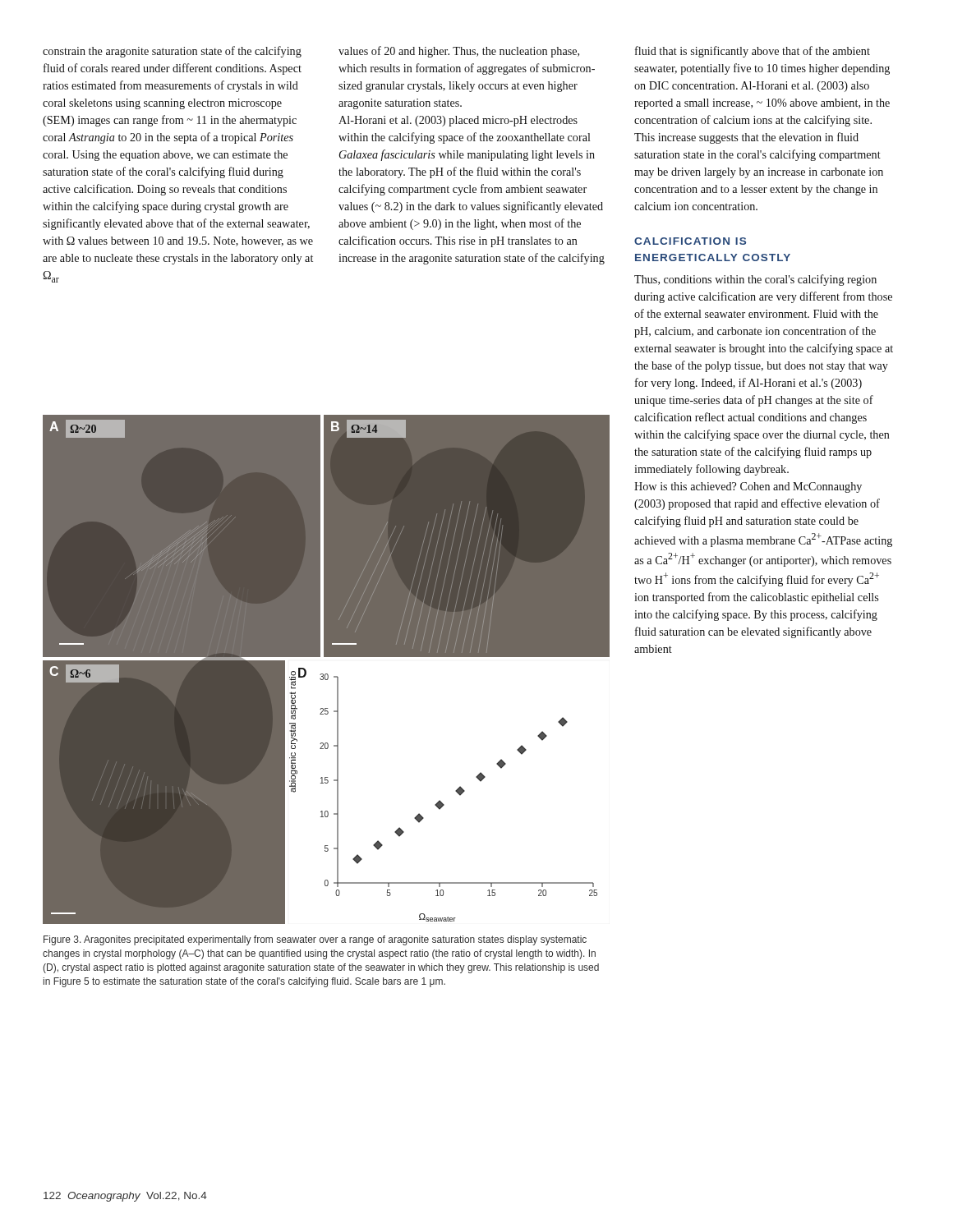Locate the block of text that opens with "constrain the aragonite saturation state"
The width and height of the screenshot is (953, 1232).
point(178,165)
